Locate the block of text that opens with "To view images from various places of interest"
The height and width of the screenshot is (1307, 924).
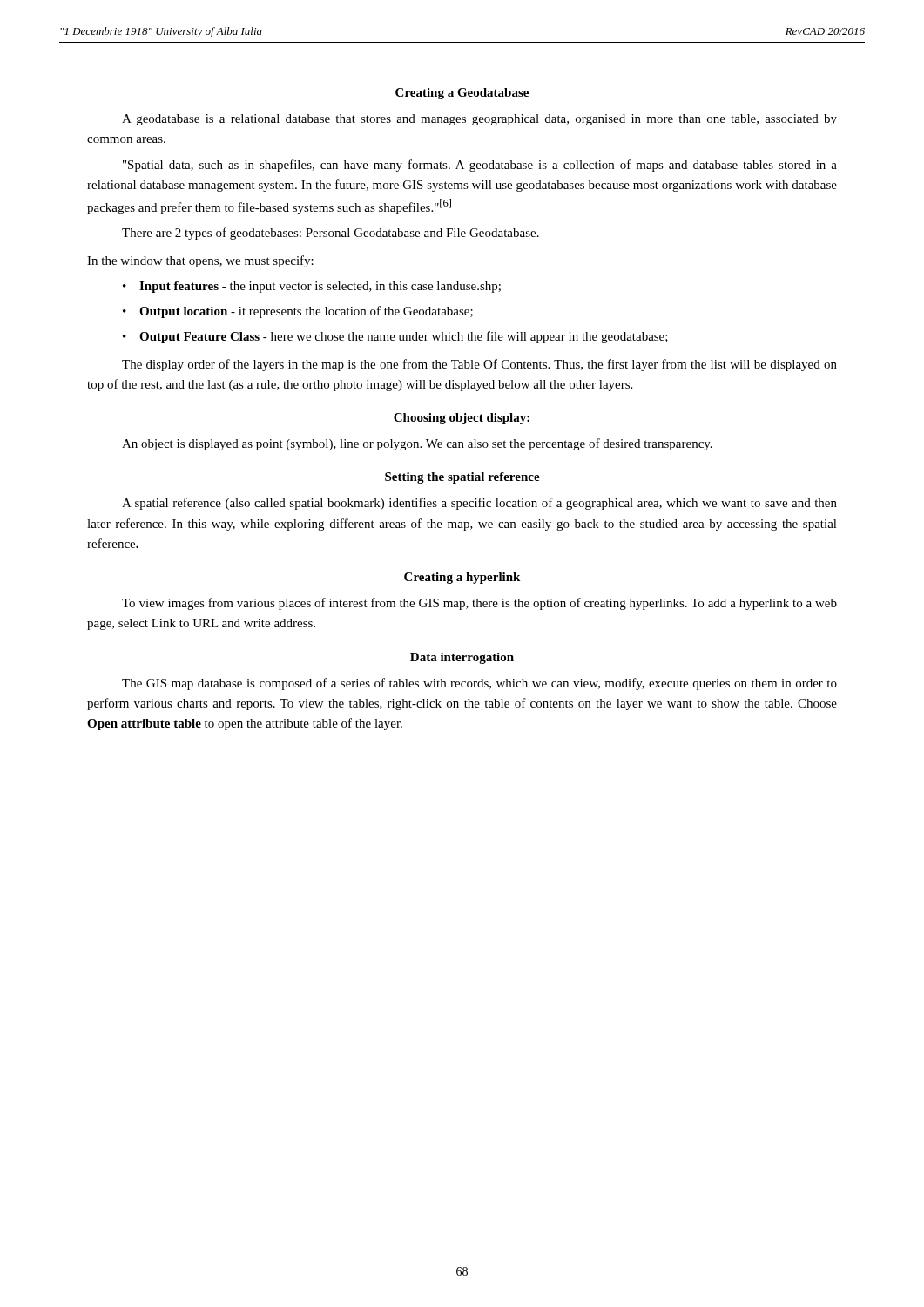tap(462, 614)
